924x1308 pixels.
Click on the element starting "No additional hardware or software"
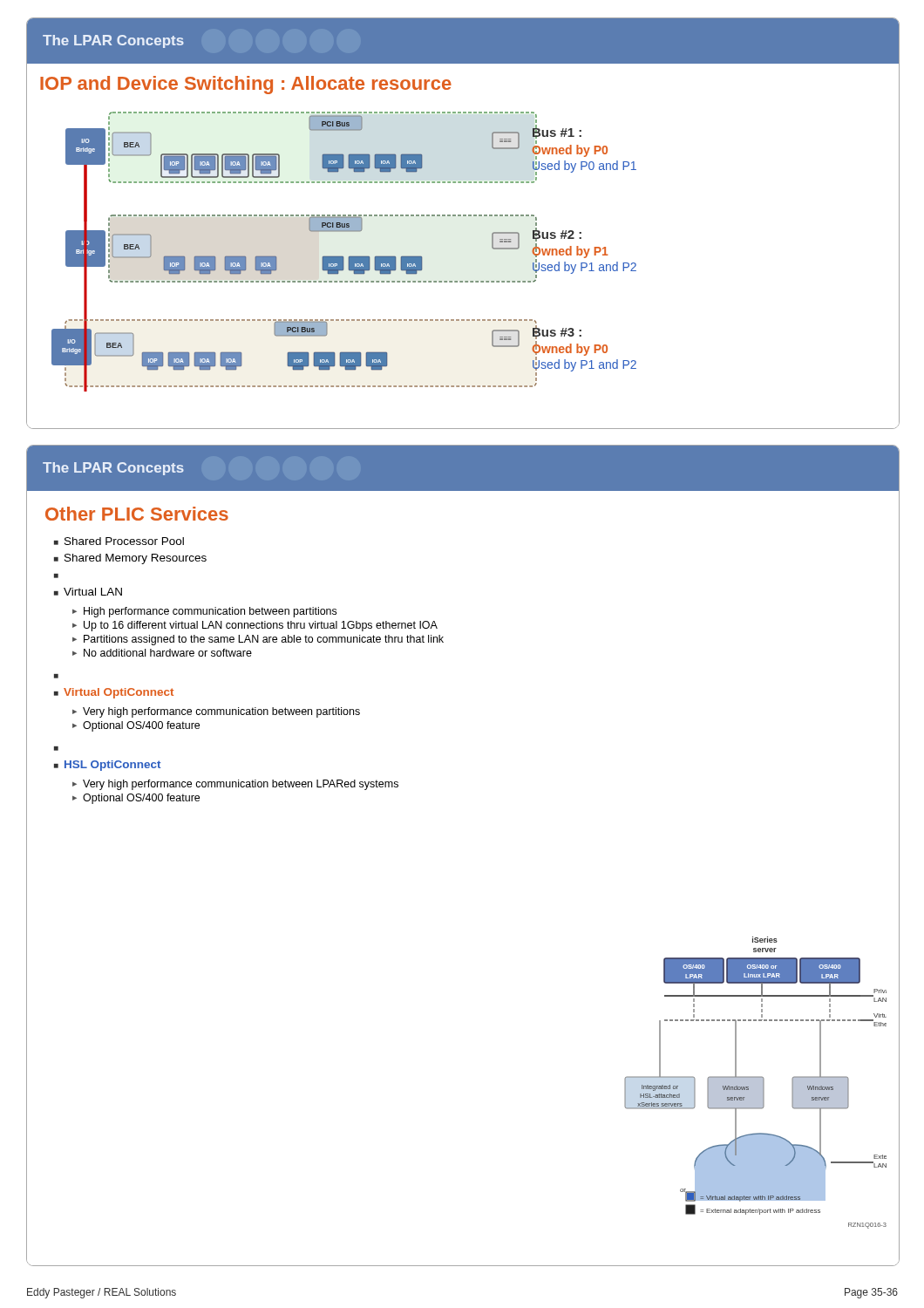(x=167, y=653)
